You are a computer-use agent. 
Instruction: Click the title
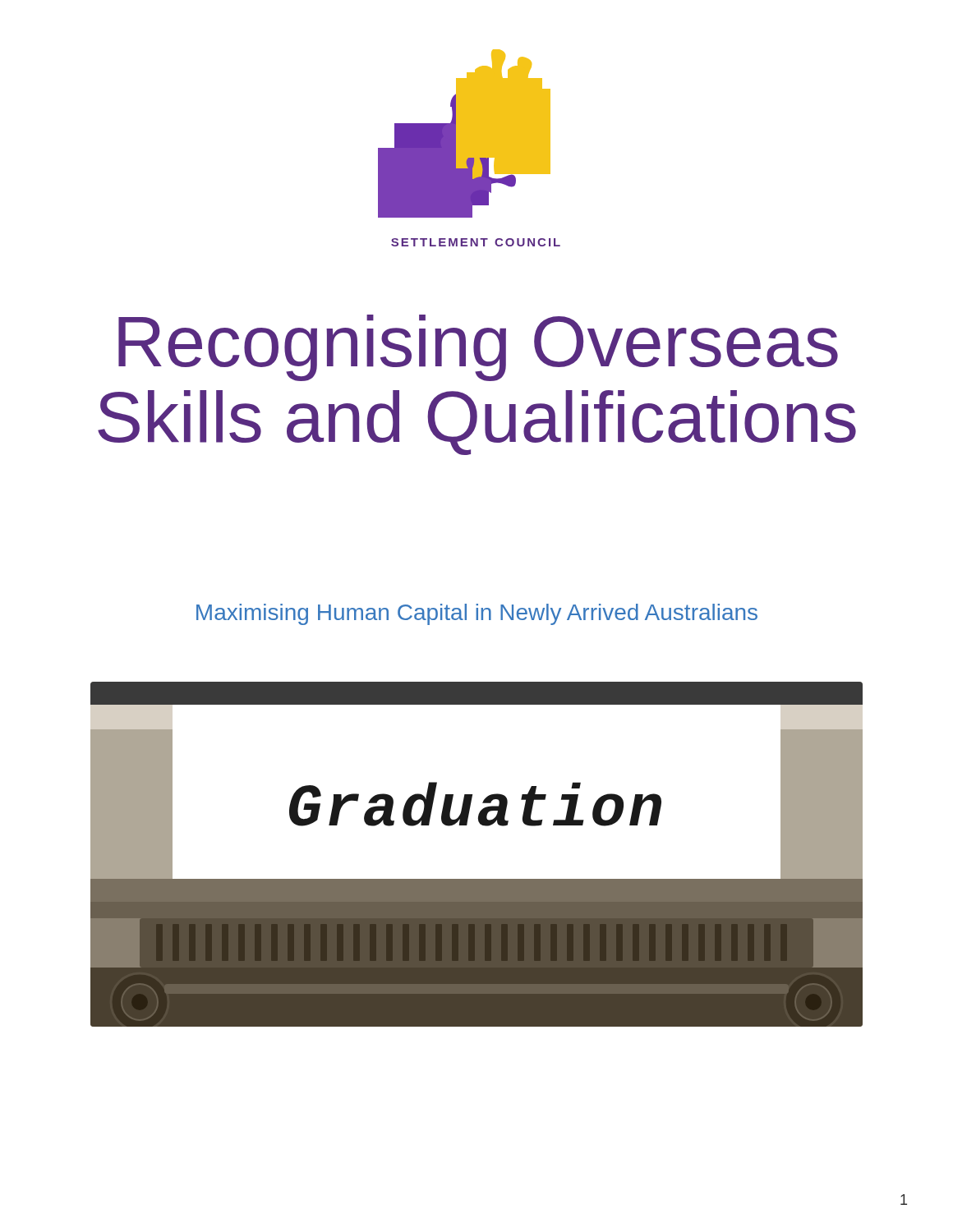(476, 380)
